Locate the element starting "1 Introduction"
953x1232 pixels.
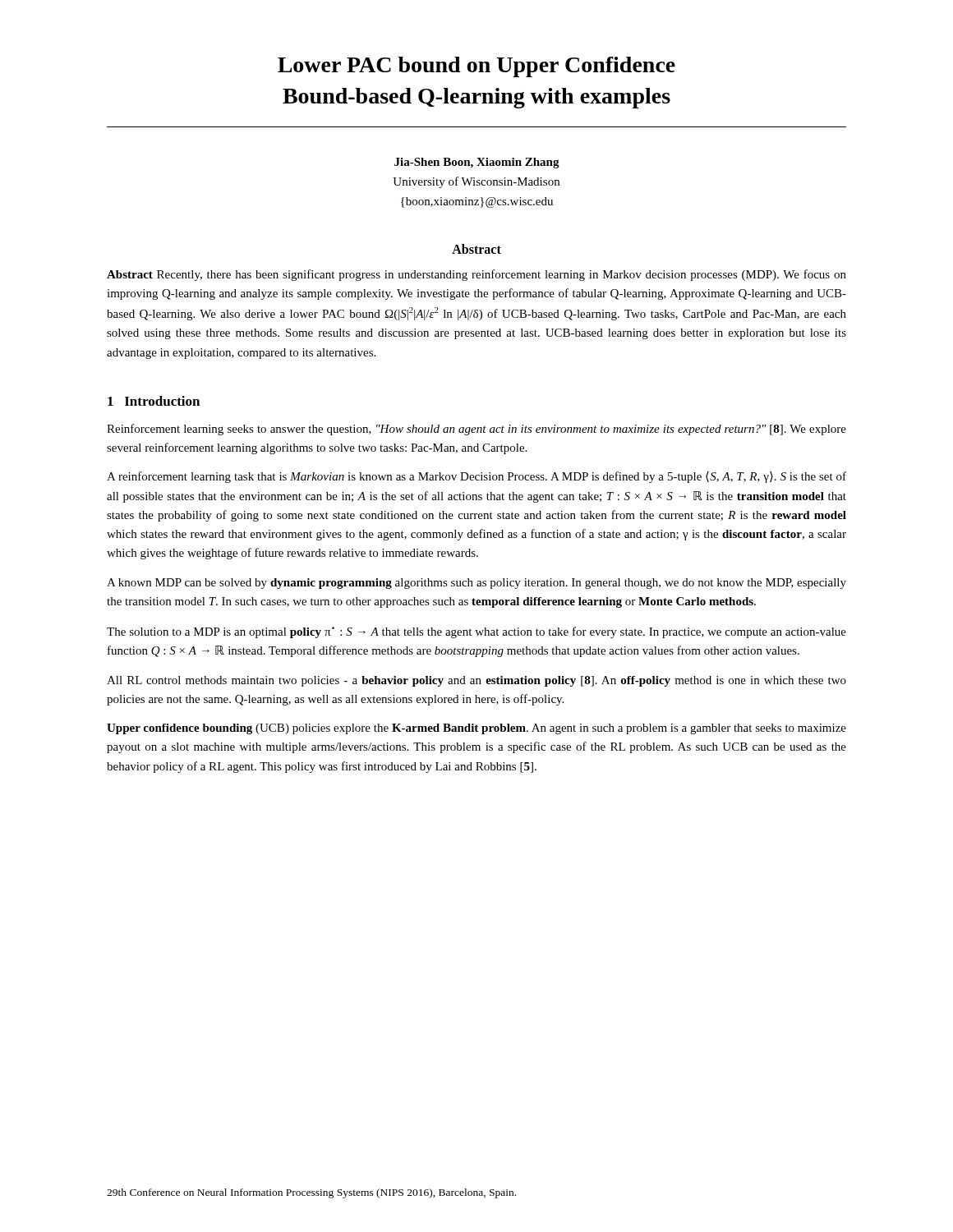[x=153, y=401]
